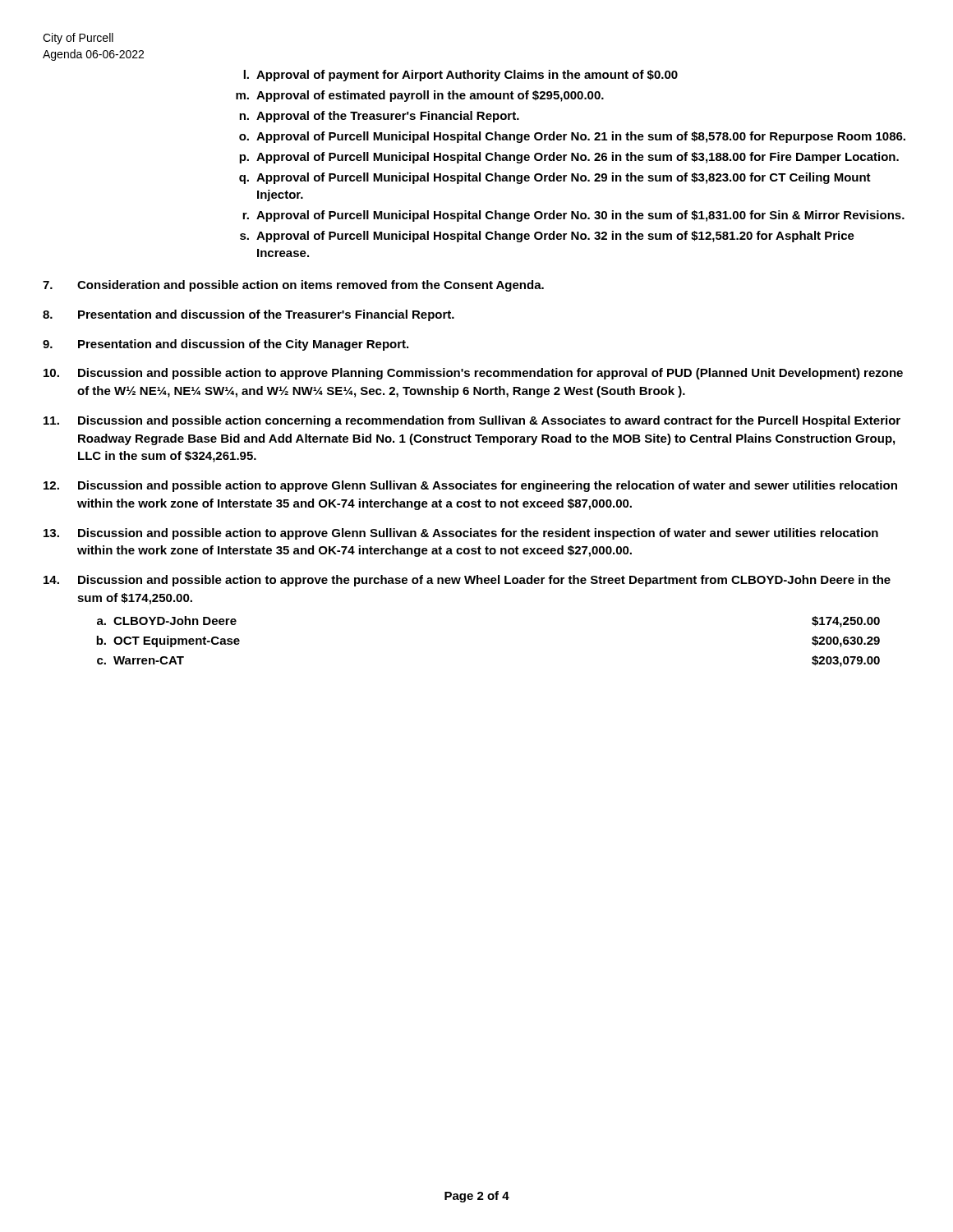The image size is (953, 1232).
Task: Navigate to the element starting "o. Approval of Purcell Municipal Hospital Change"
Action: tap(567, 136)
